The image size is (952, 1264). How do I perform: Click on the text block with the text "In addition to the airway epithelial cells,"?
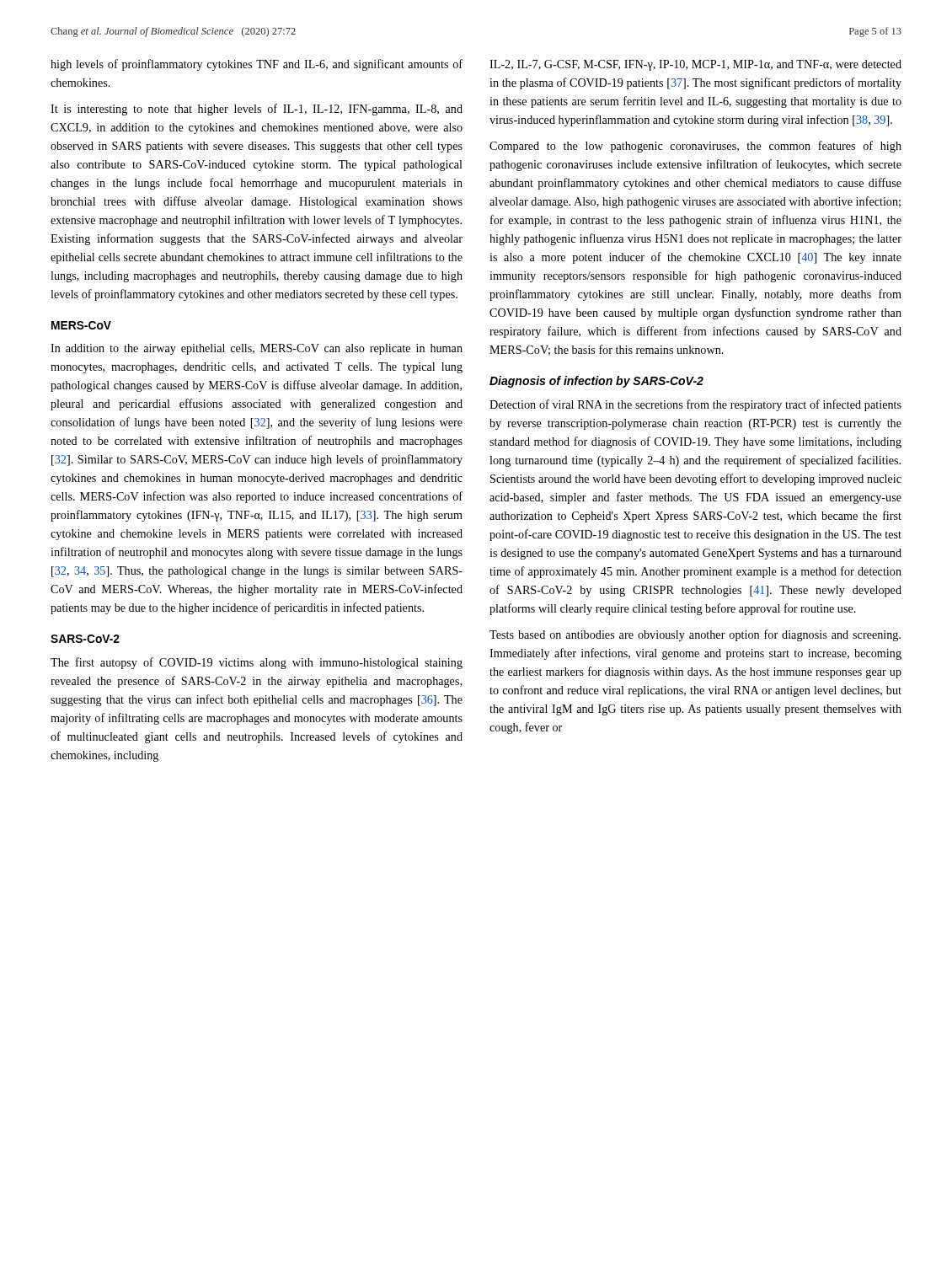click(257, 478)
